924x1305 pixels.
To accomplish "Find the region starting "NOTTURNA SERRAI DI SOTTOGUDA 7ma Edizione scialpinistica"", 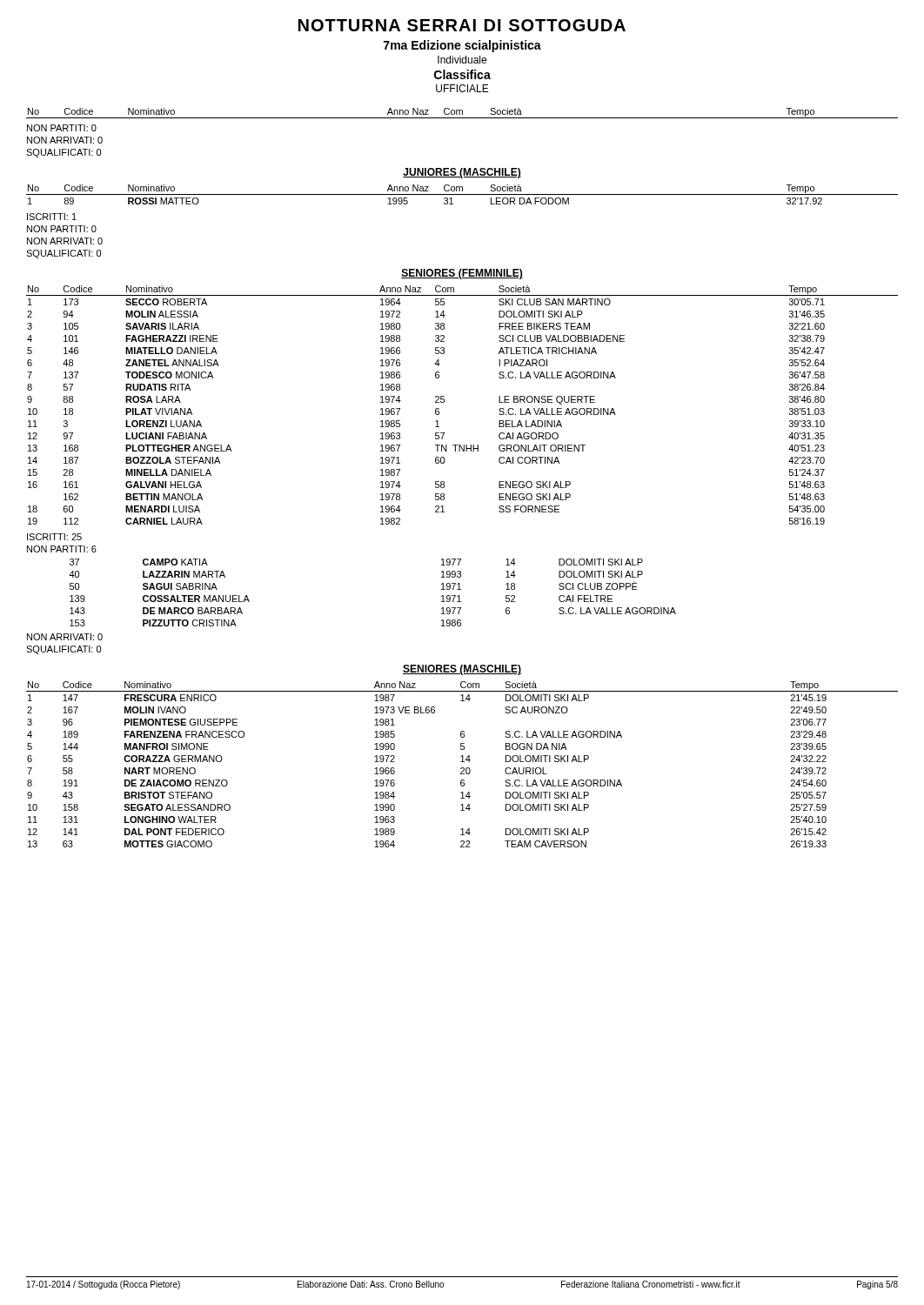I will point(462,55).
